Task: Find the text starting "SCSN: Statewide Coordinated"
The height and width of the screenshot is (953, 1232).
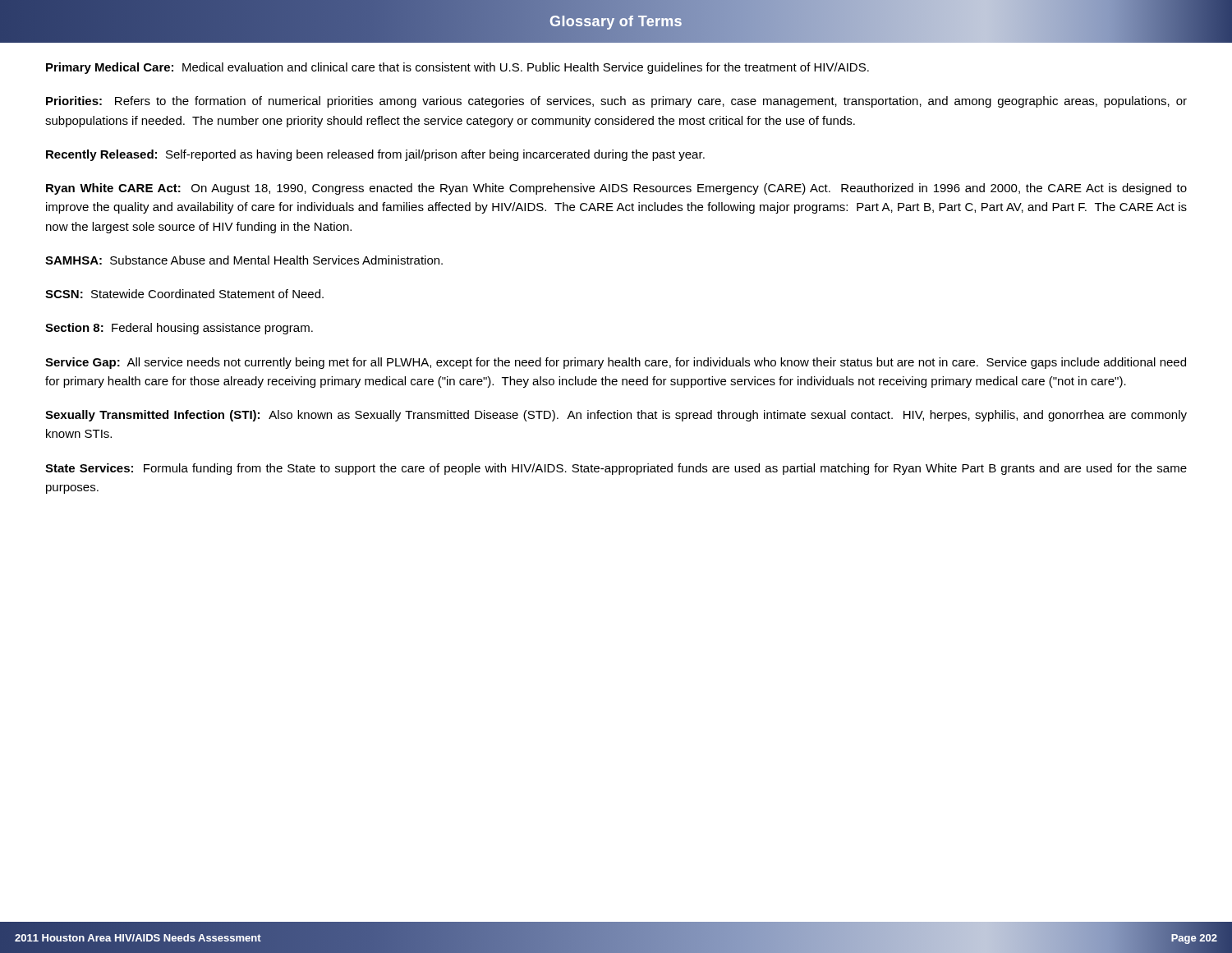Action: click(x=185, y=294)
